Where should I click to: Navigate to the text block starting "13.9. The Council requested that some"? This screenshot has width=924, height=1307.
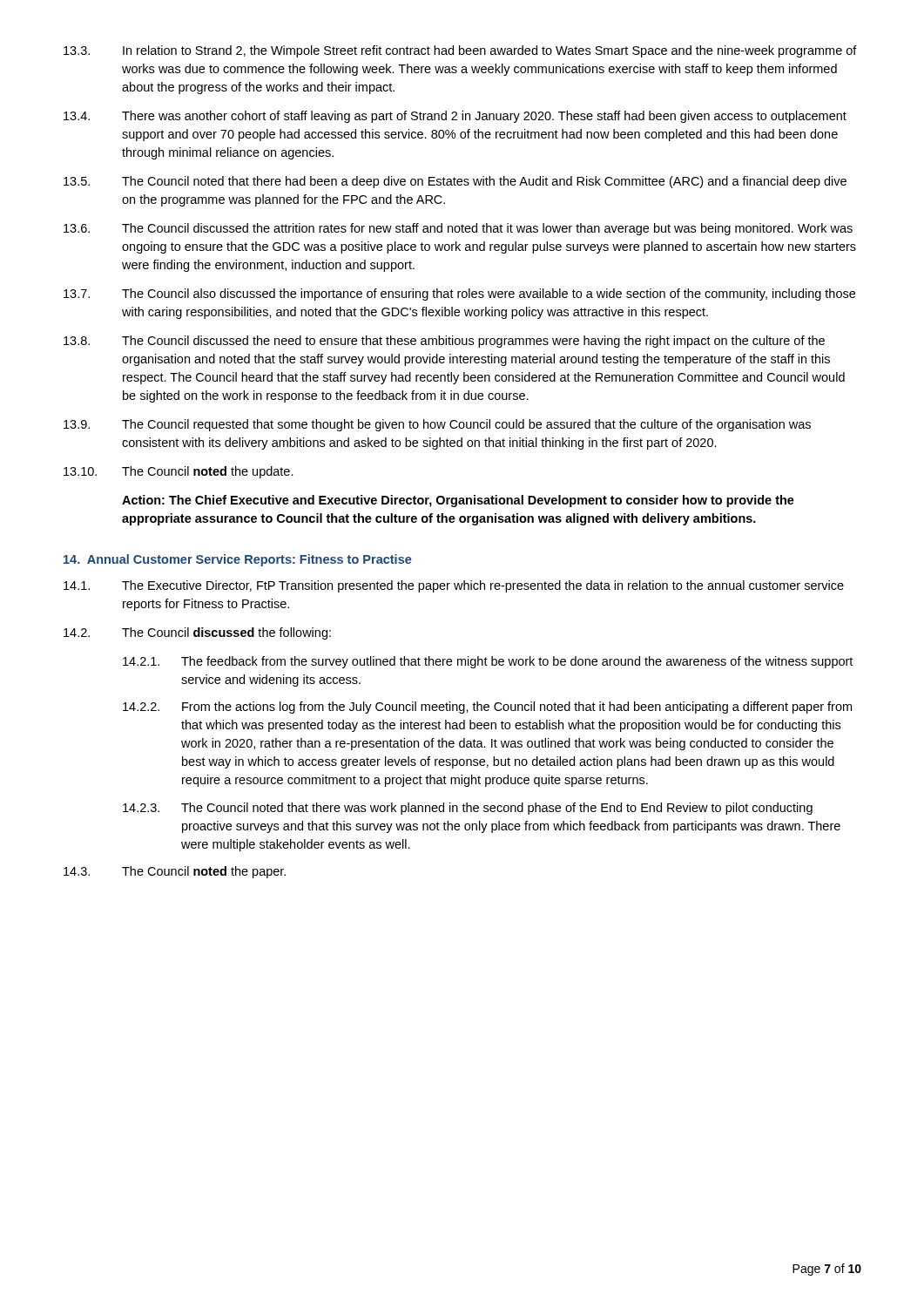coord(462,434)
